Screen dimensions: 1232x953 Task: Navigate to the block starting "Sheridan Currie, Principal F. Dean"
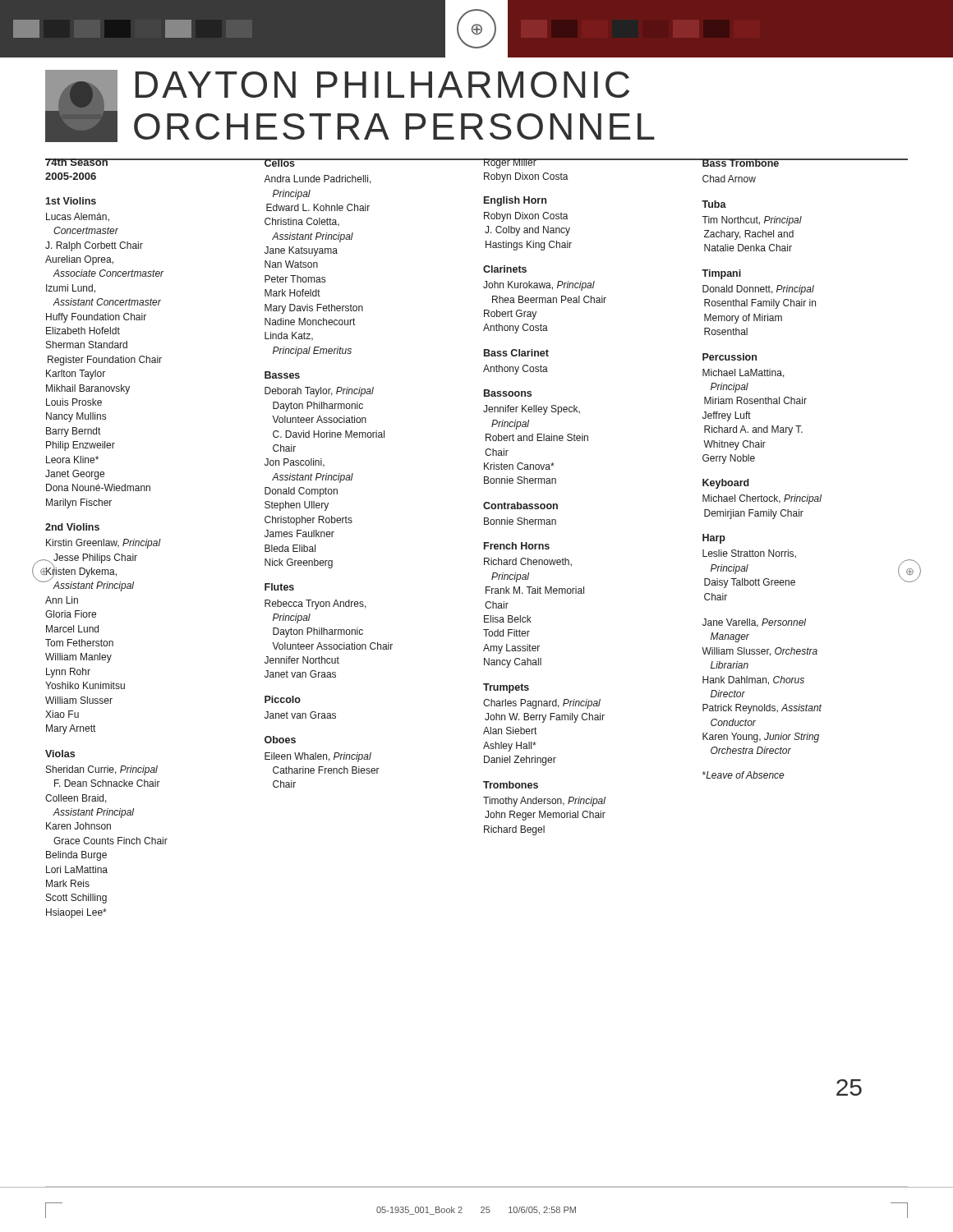148,841
